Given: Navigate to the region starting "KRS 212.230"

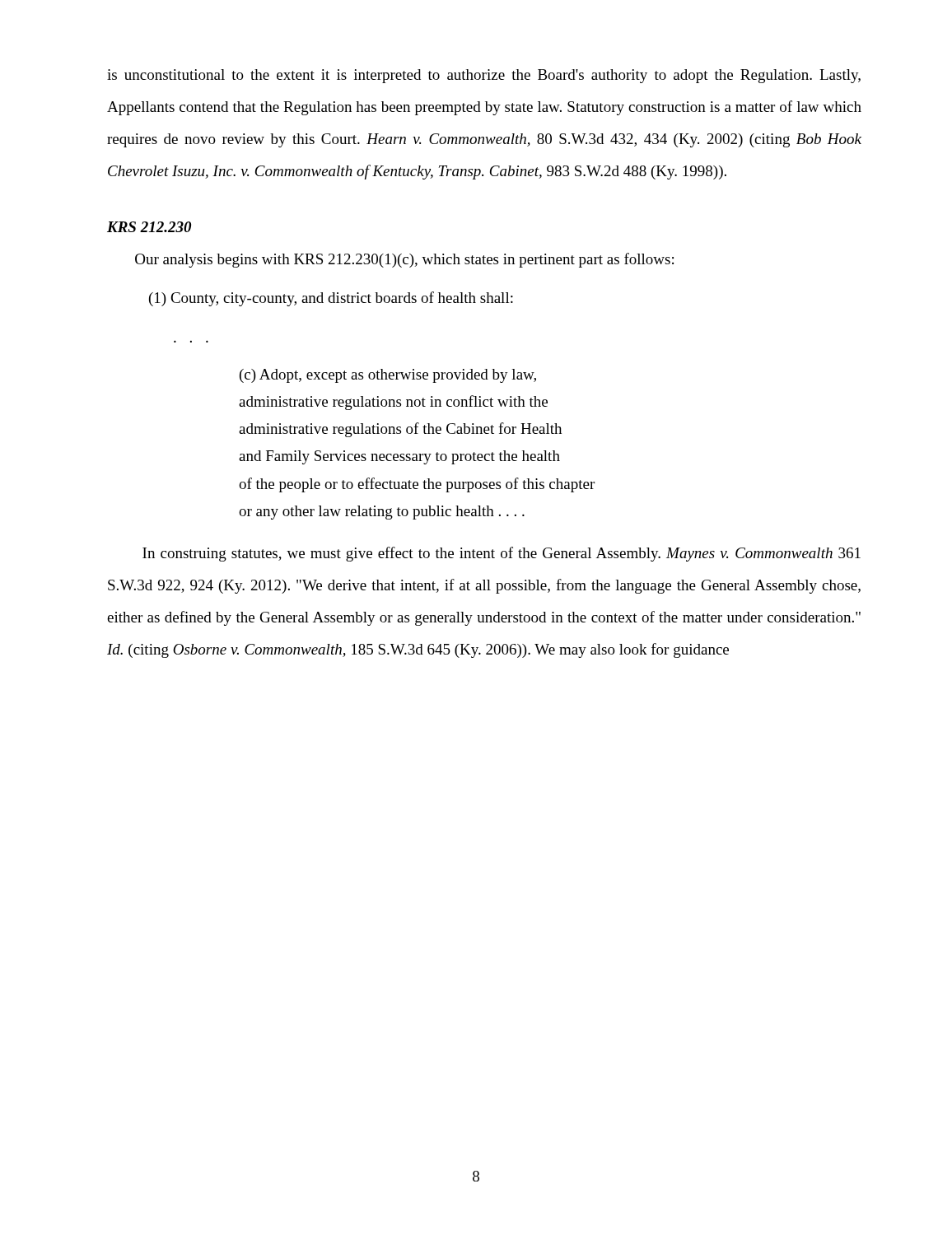Looking at the screenshot, I should pos(149,227).
